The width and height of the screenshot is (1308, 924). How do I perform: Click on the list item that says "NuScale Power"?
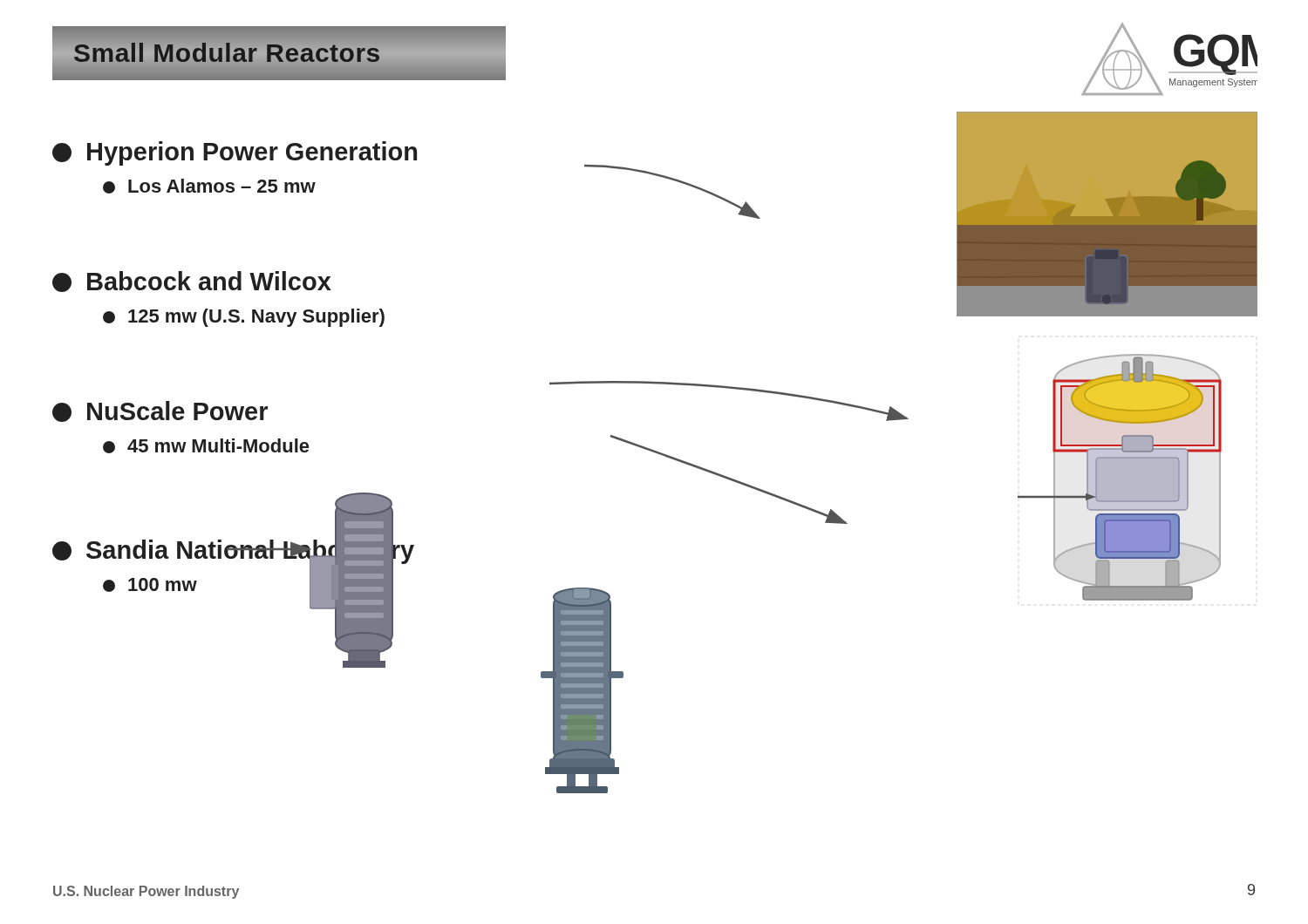(160, 412)
